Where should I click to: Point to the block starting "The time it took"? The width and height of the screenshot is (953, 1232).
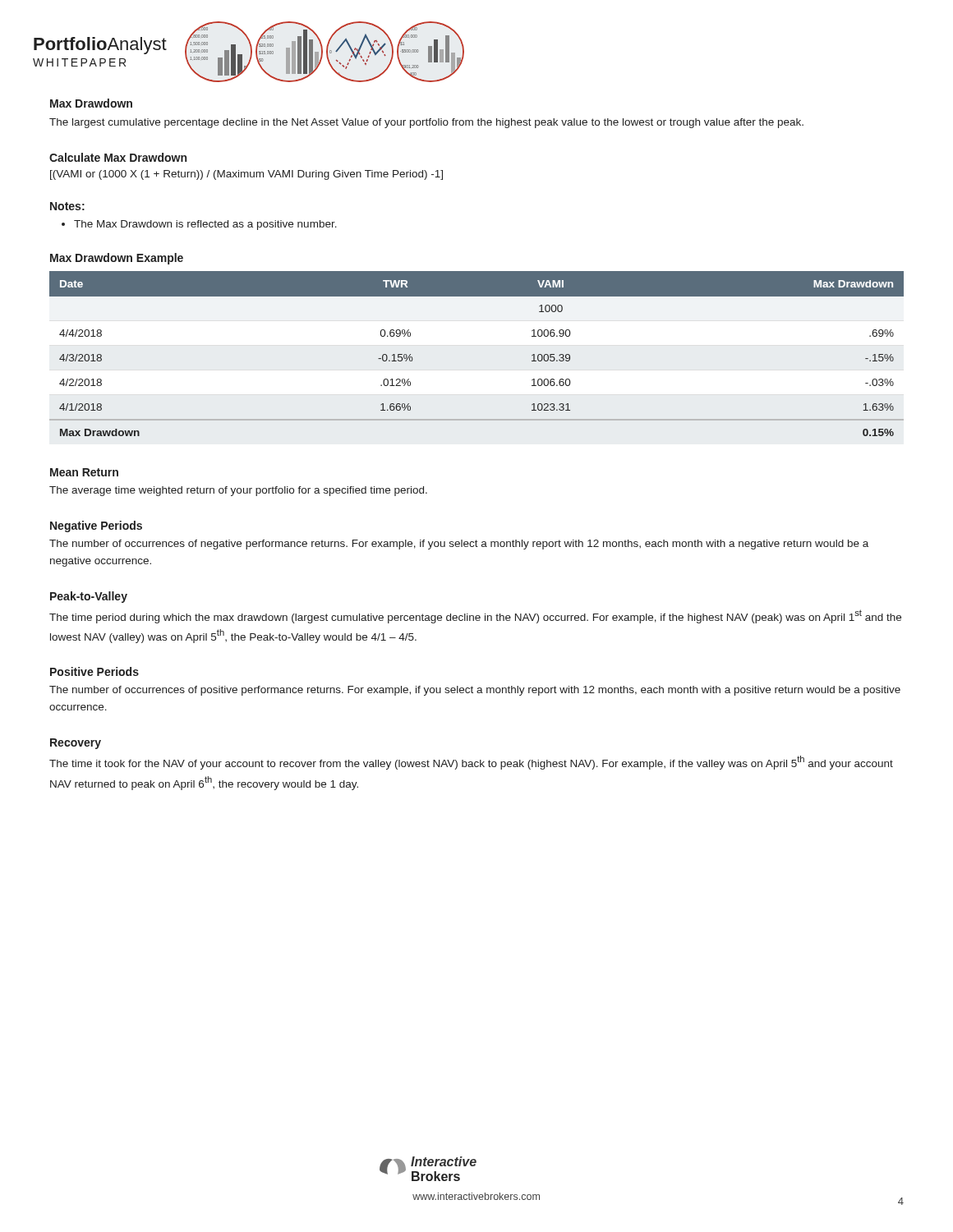tap(471, 772)
